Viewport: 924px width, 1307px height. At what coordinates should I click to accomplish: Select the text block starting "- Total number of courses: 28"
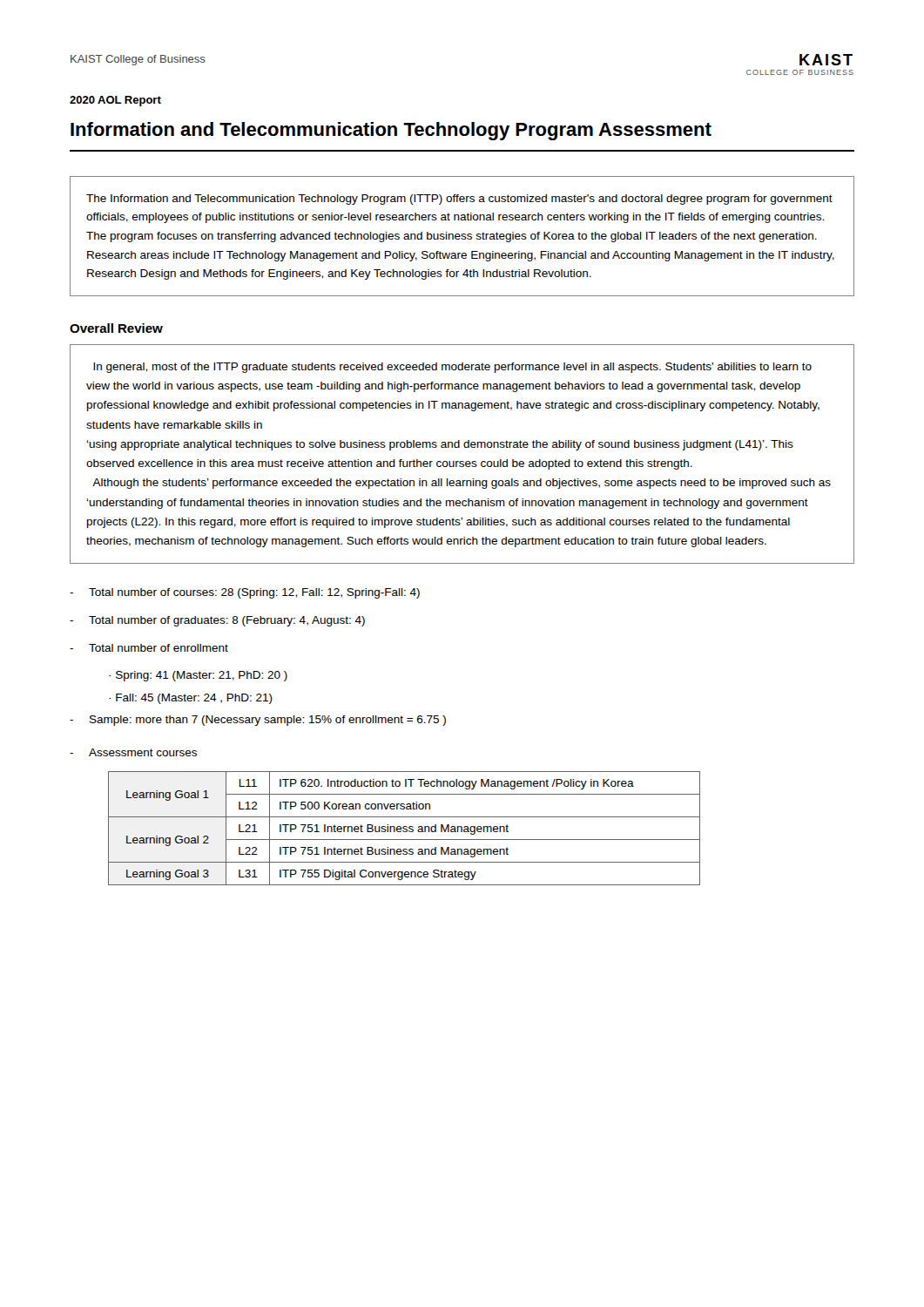tap(245, 593)
